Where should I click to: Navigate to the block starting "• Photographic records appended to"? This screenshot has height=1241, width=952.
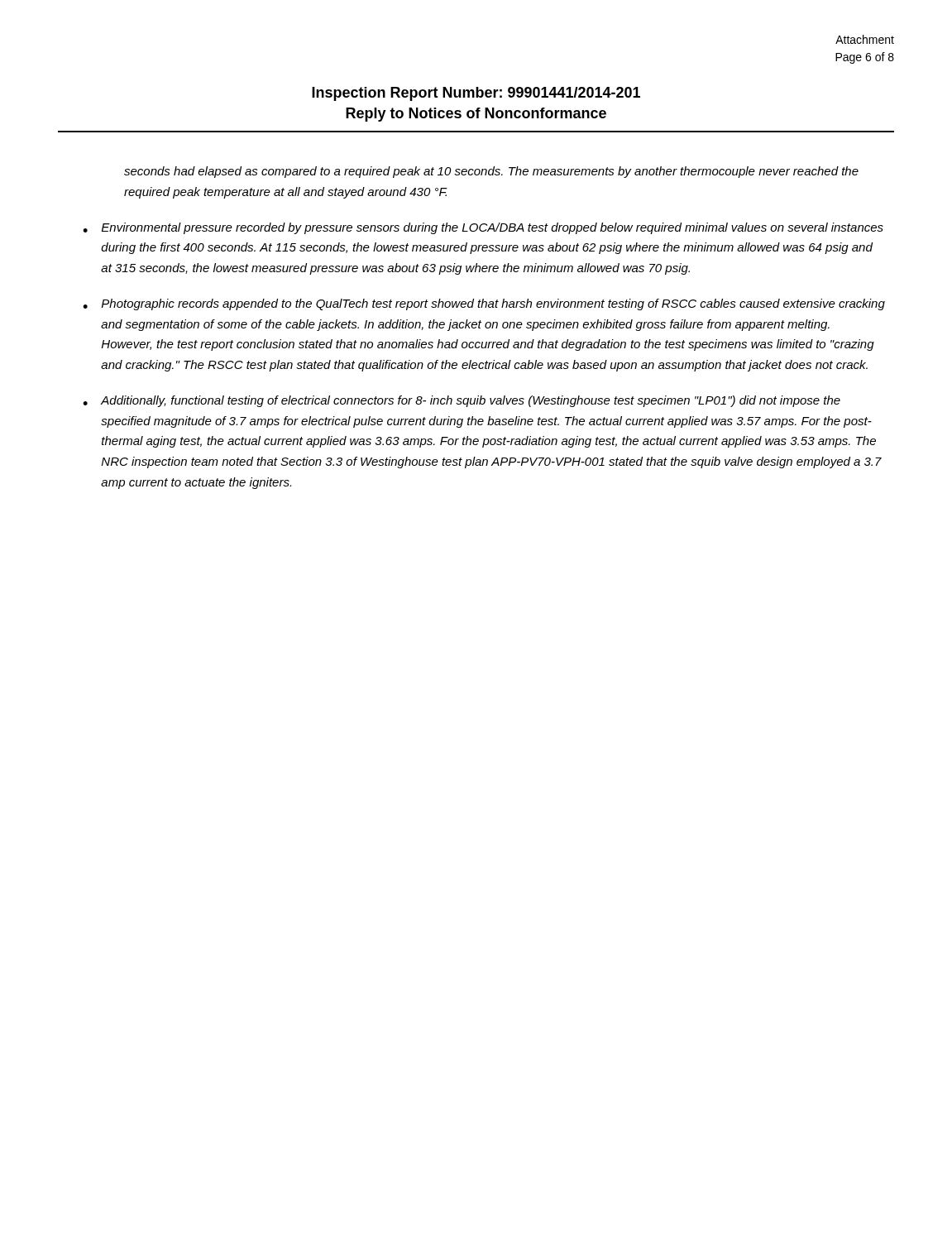(484, 334)
